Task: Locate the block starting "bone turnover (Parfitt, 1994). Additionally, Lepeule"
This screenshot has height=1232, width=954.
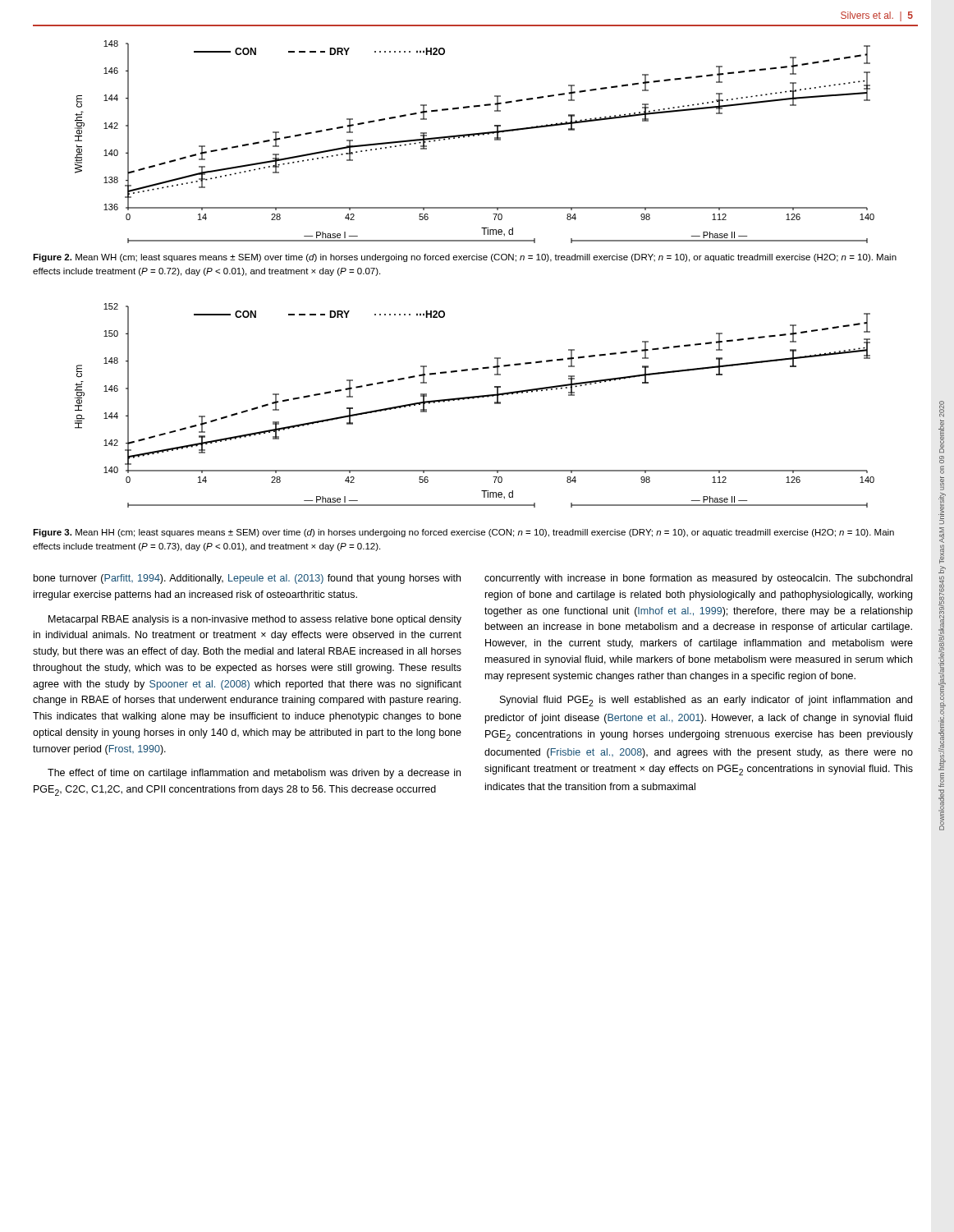Action: 247,586
